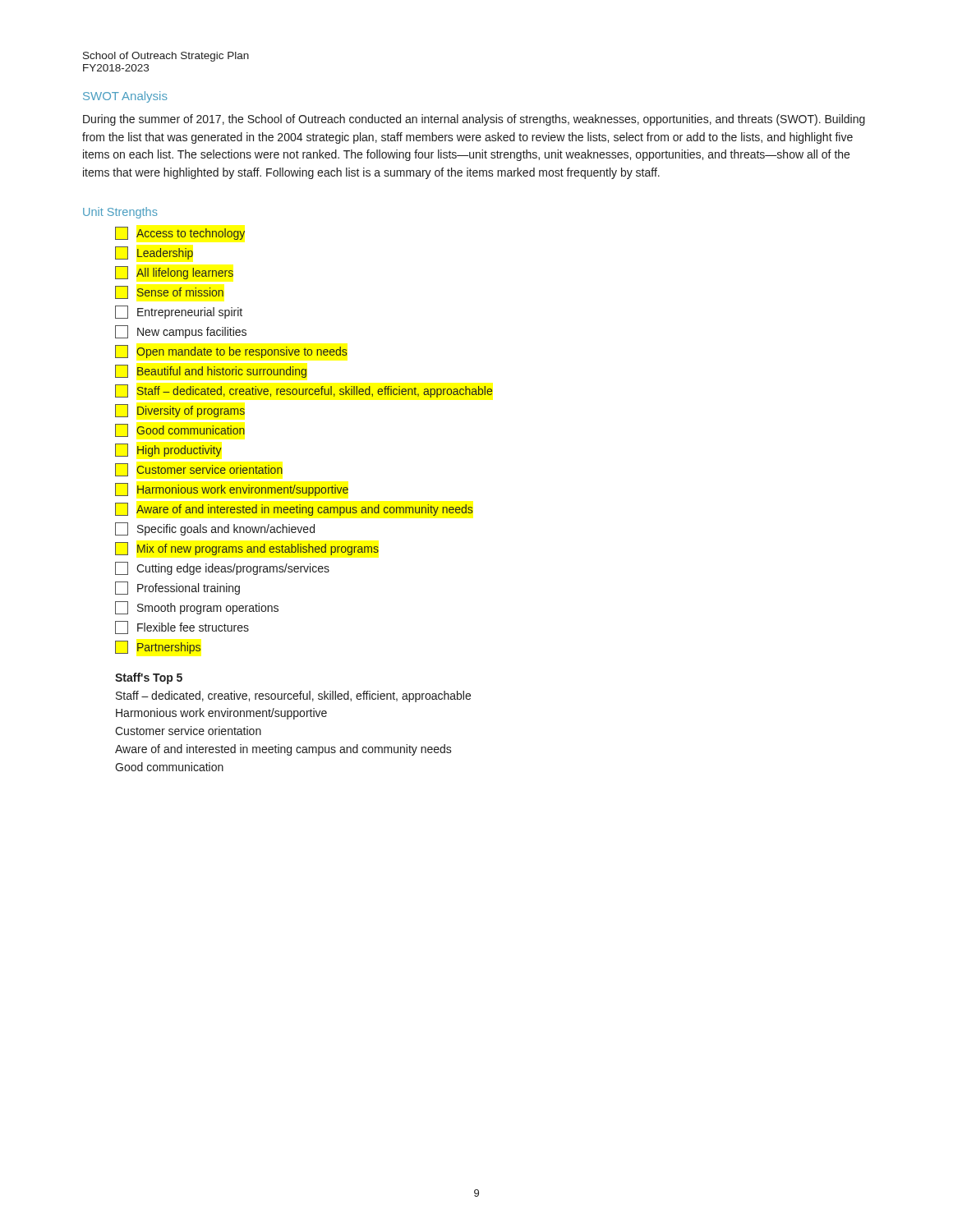Viewport: 953px width, 1232px height.
Task: Where does it say "Cutting edge ideas/programs/services"?
Action: 222,569
